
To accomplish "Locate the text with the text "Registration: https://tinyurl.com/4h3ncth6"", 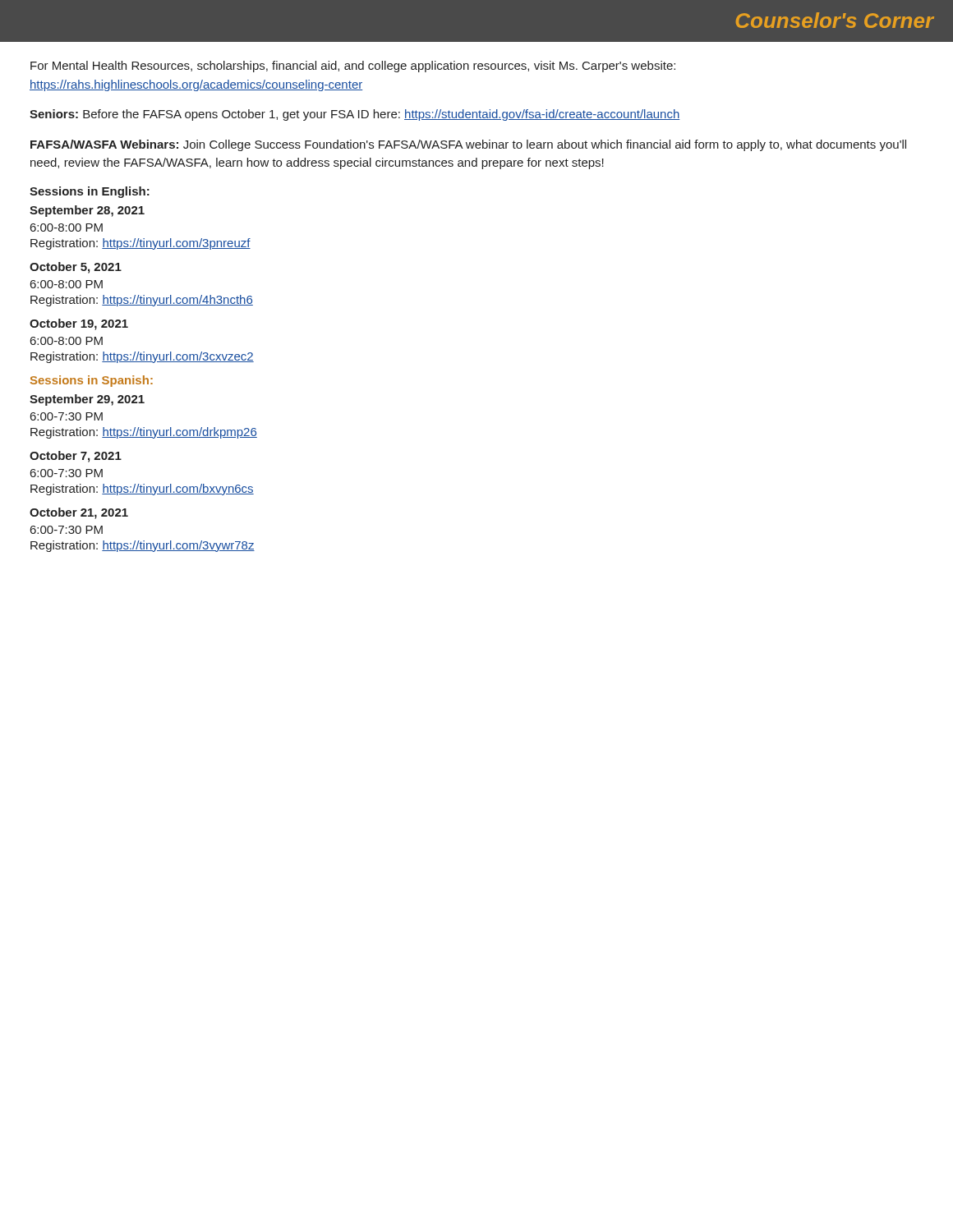I will 141,299.
